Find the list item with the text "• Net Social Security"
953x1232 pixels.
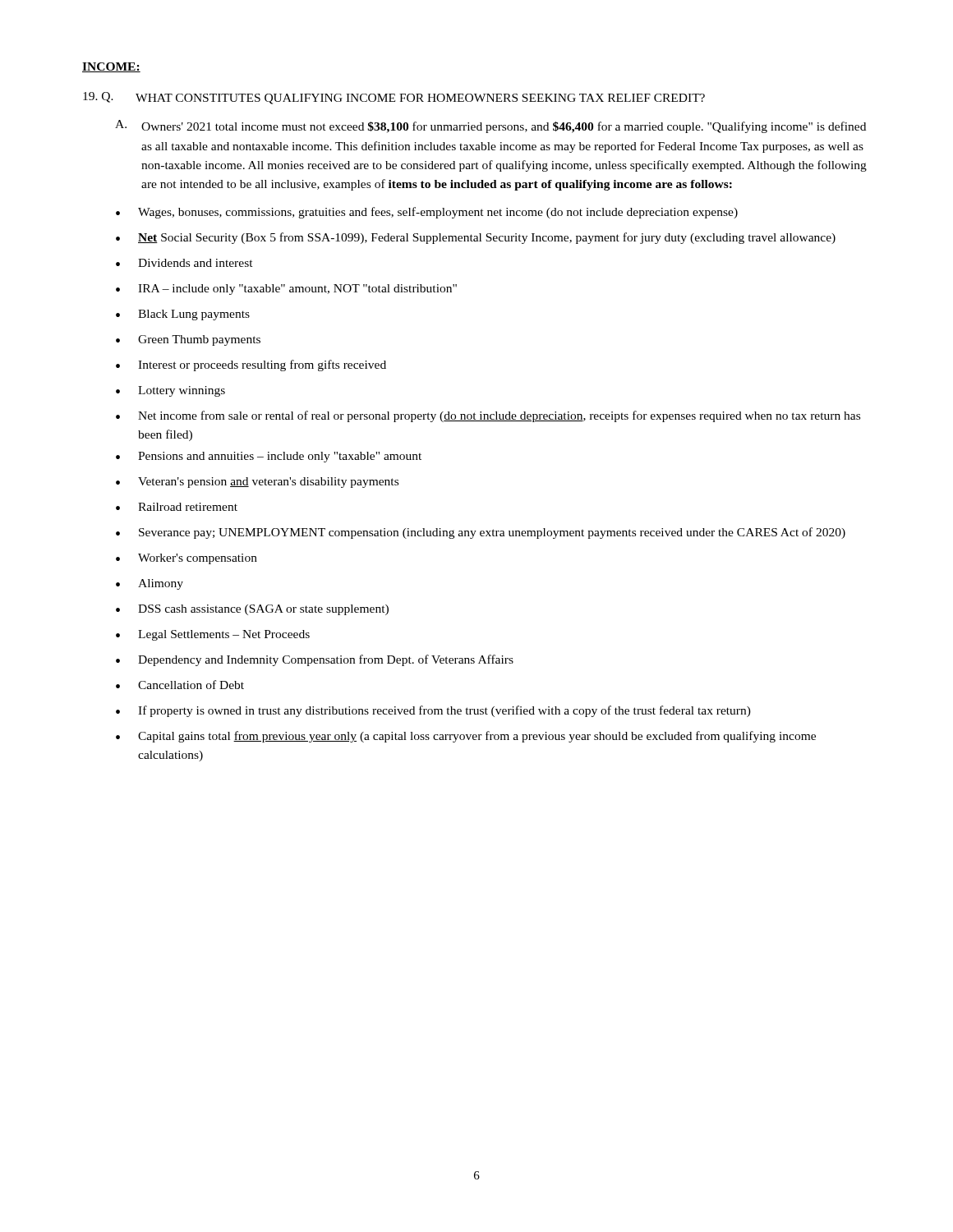[x=493, y=240]
